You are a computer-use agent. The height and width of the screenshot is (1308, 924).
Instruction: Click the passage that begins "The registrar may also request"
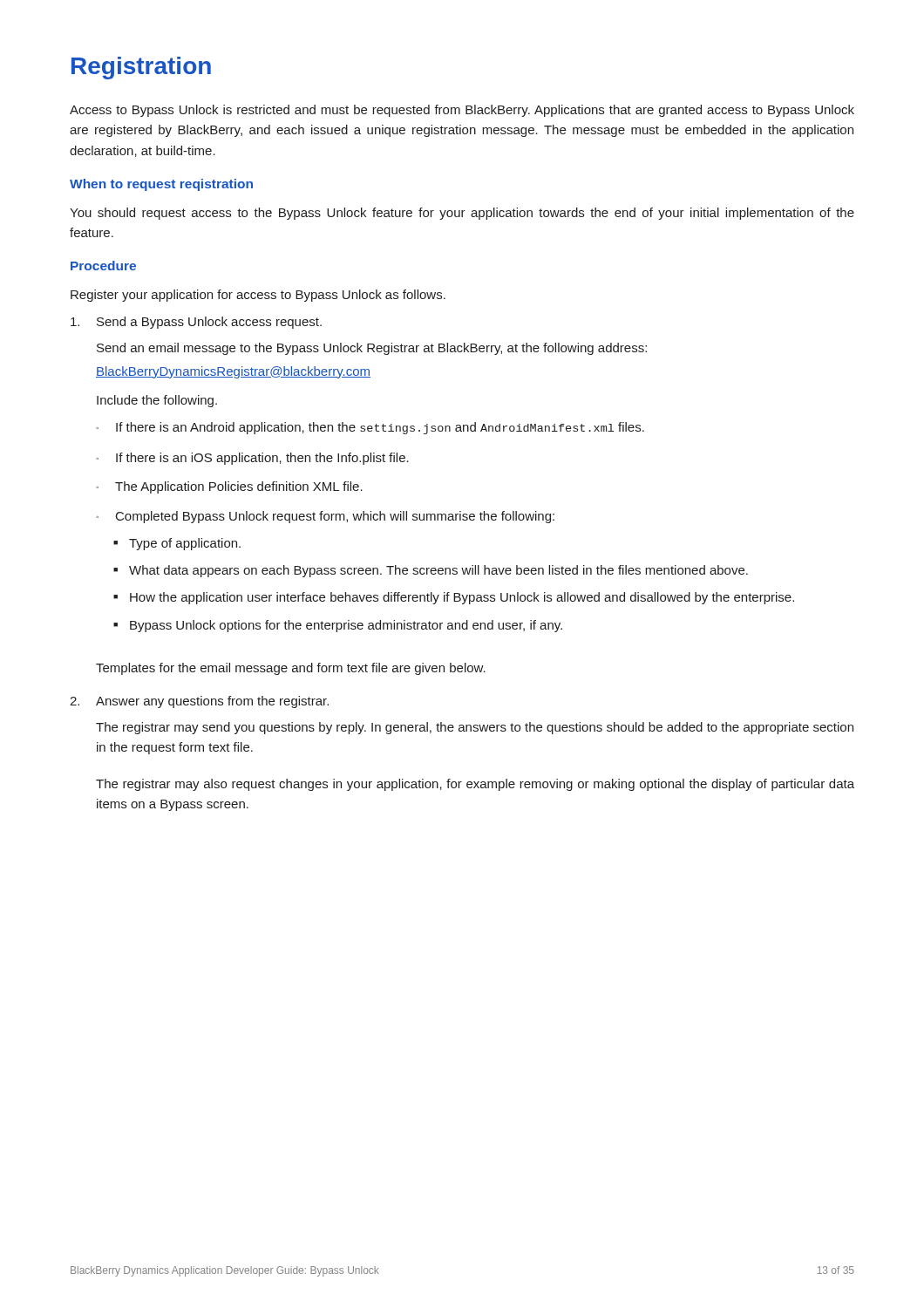click(475, 793)
